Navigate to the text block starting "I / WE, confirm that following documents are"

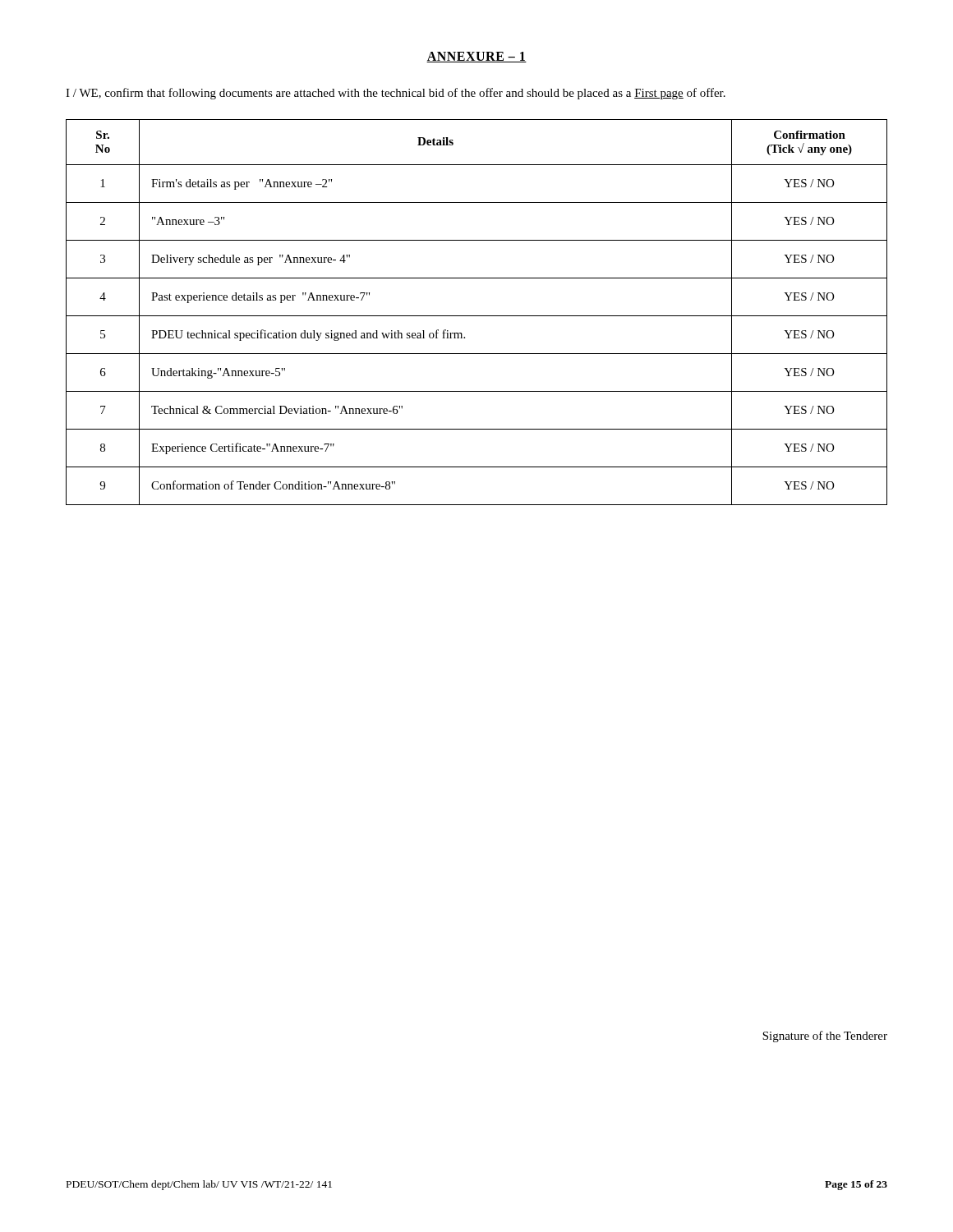tap(396, 93)
